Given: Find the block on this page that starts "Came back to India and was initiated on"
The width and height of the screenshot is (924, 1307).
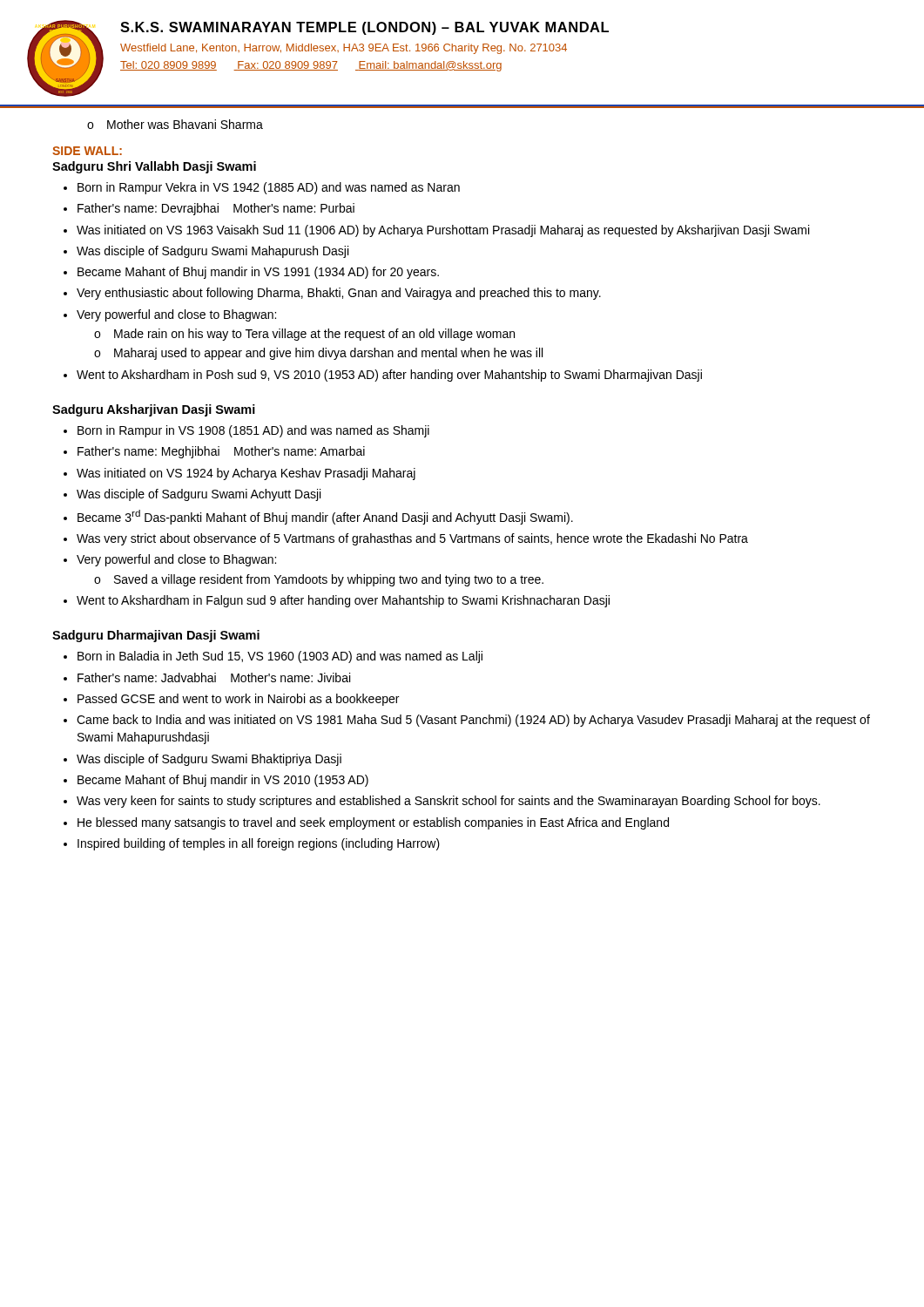Looking at the screenshot, I should (x=473, y=729).
